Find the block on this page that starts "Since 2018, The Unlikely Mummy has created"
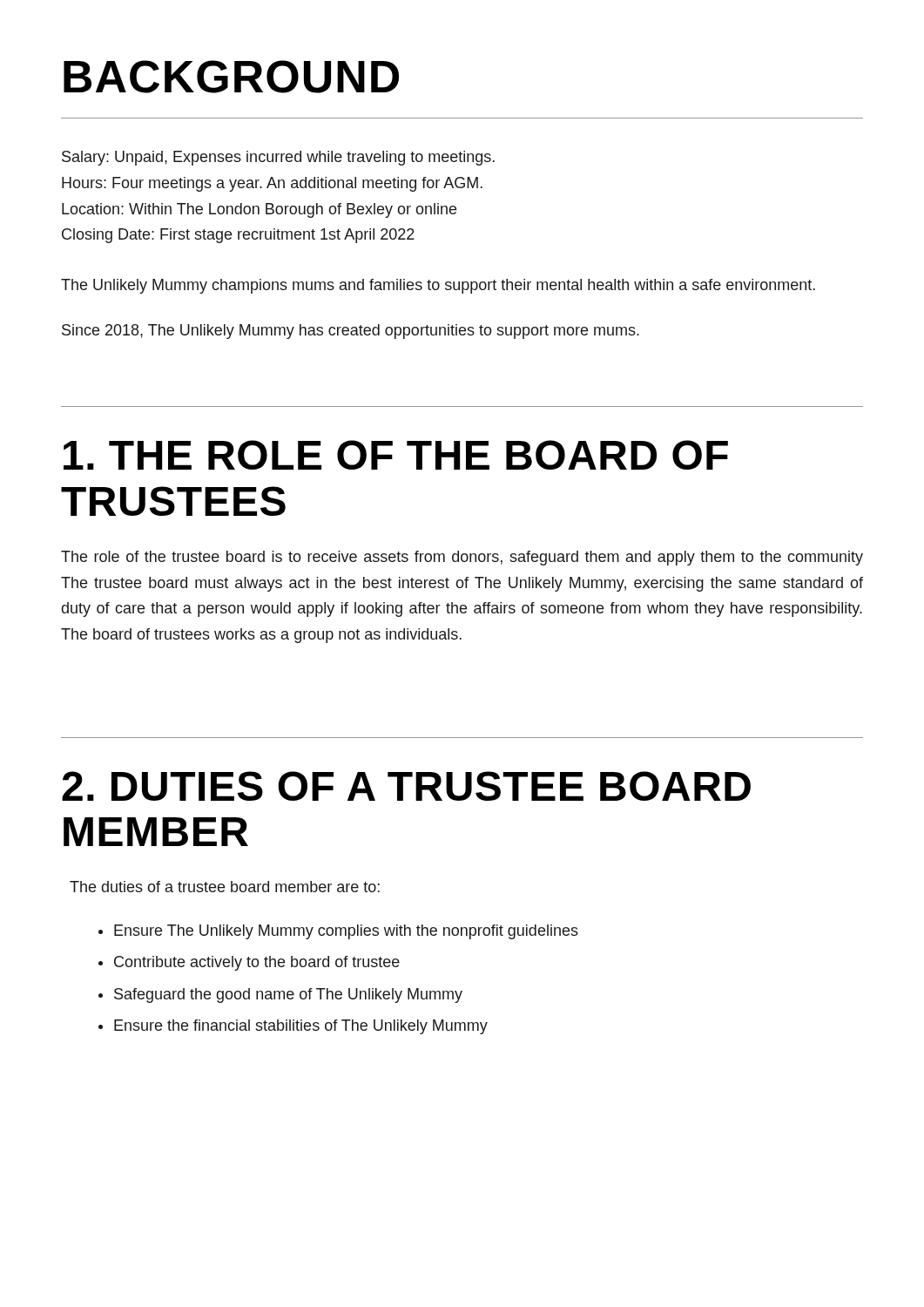Screen dimensions: 1307x924 tap(351, 330)
